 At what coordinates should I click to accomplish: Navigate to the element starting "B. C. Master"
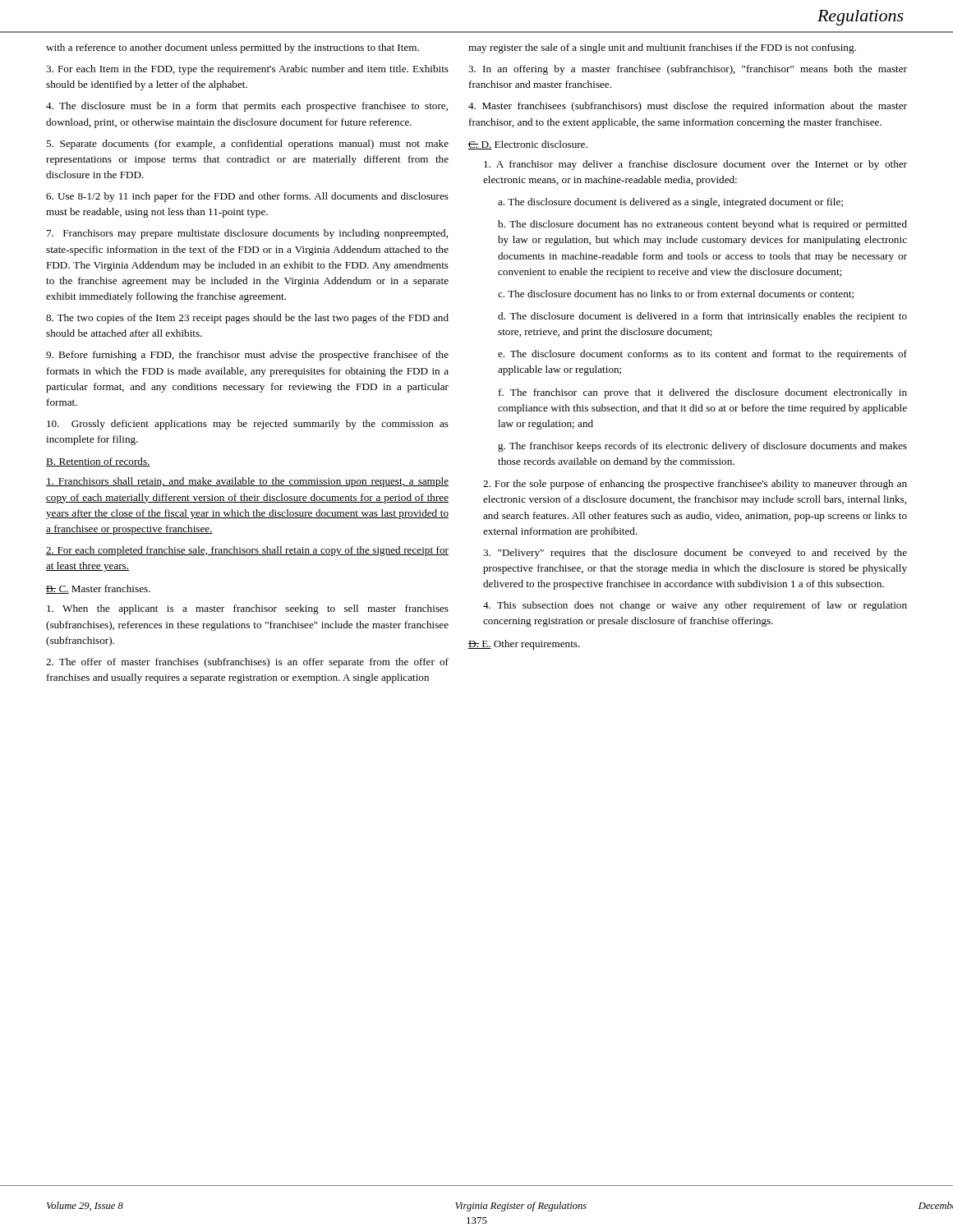click(x=98, y=589)
